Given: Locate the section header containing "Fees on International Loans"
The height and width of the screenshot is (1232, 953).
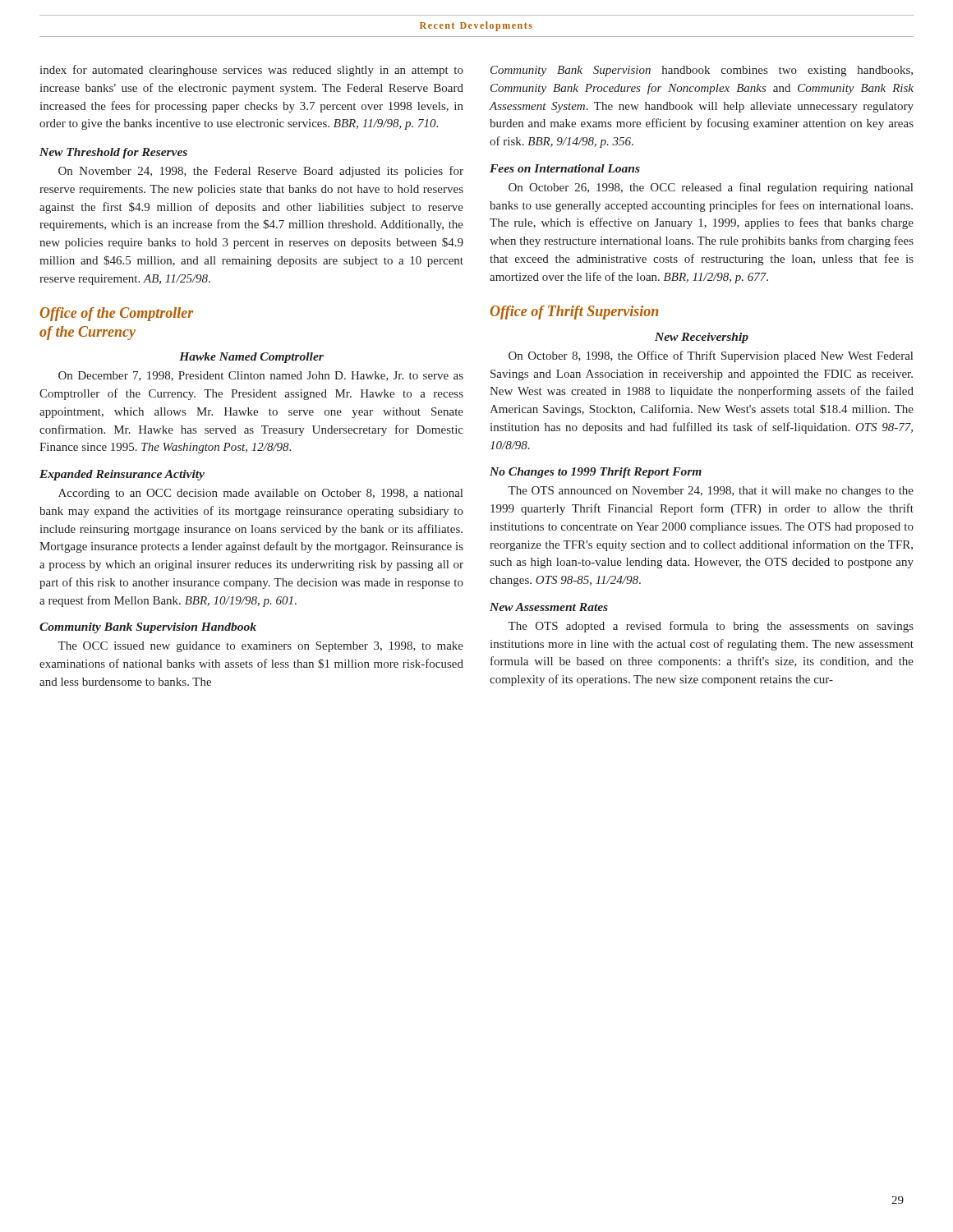Looking at the screenshot, I should (x=565, y=168).
